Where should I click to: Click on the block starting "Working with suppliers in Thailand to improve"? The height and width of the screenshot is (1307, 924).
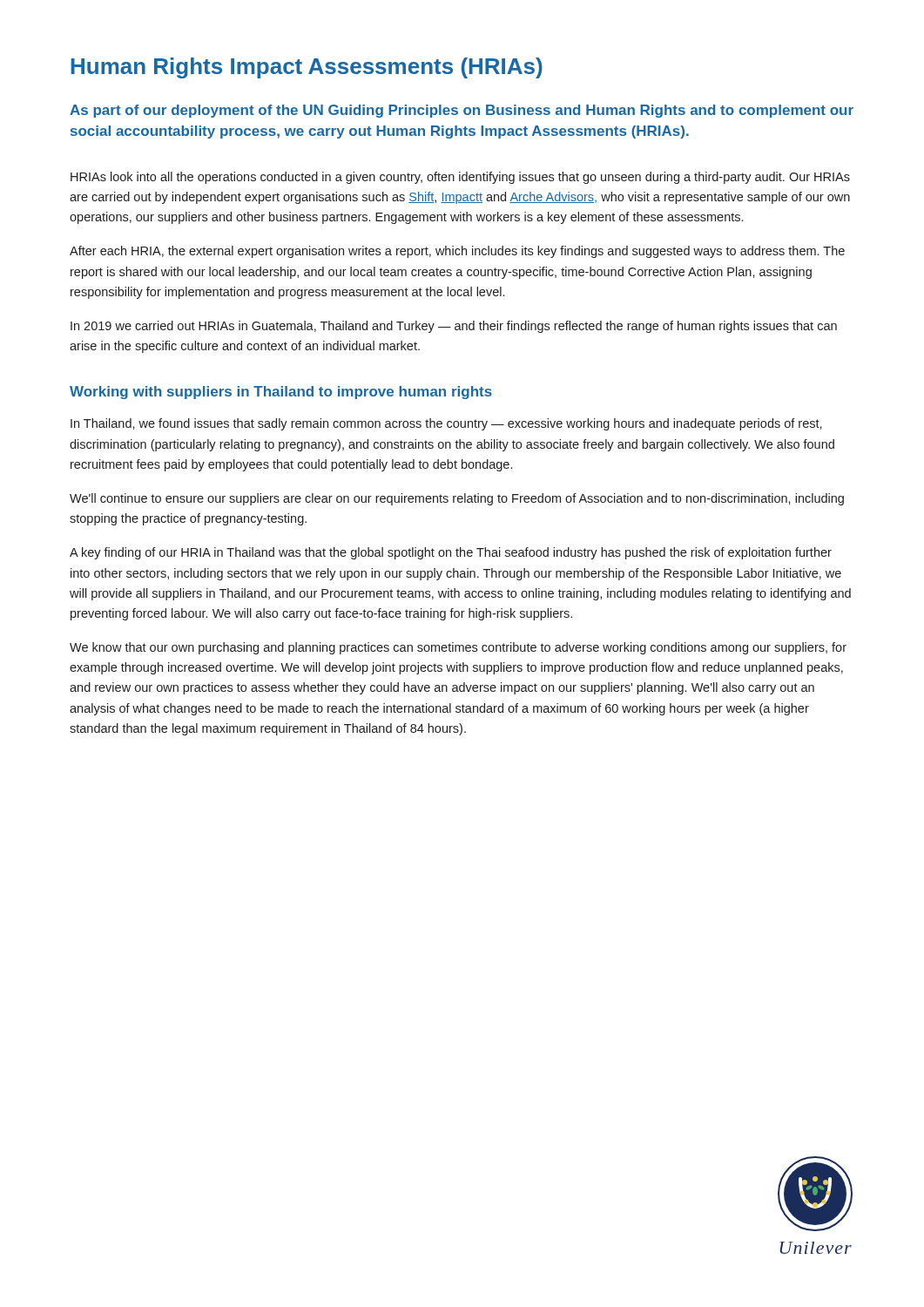coord(462,392)
